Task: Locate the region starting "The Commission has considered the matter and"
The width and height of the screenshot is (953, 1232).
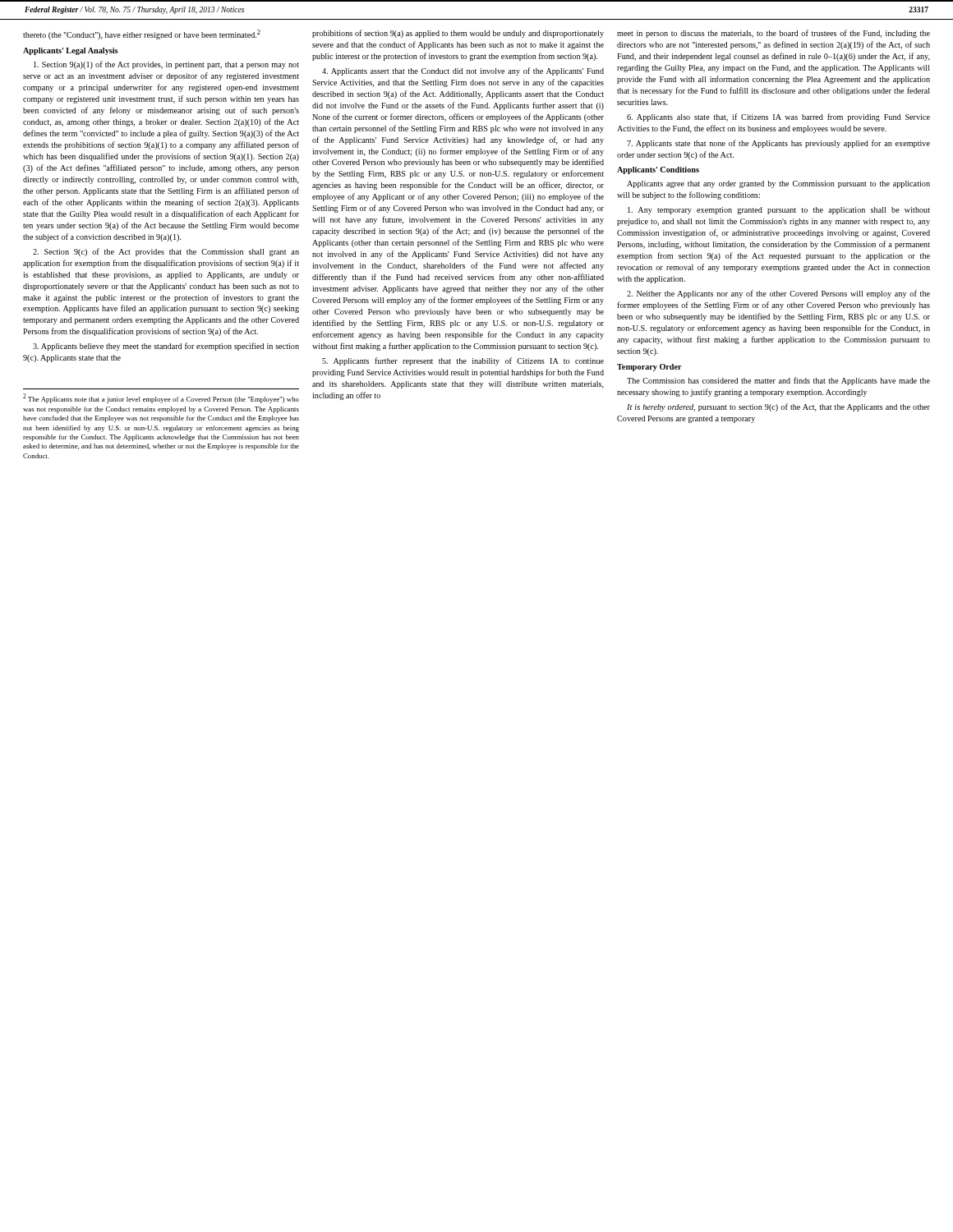Action: click(774, 400)
